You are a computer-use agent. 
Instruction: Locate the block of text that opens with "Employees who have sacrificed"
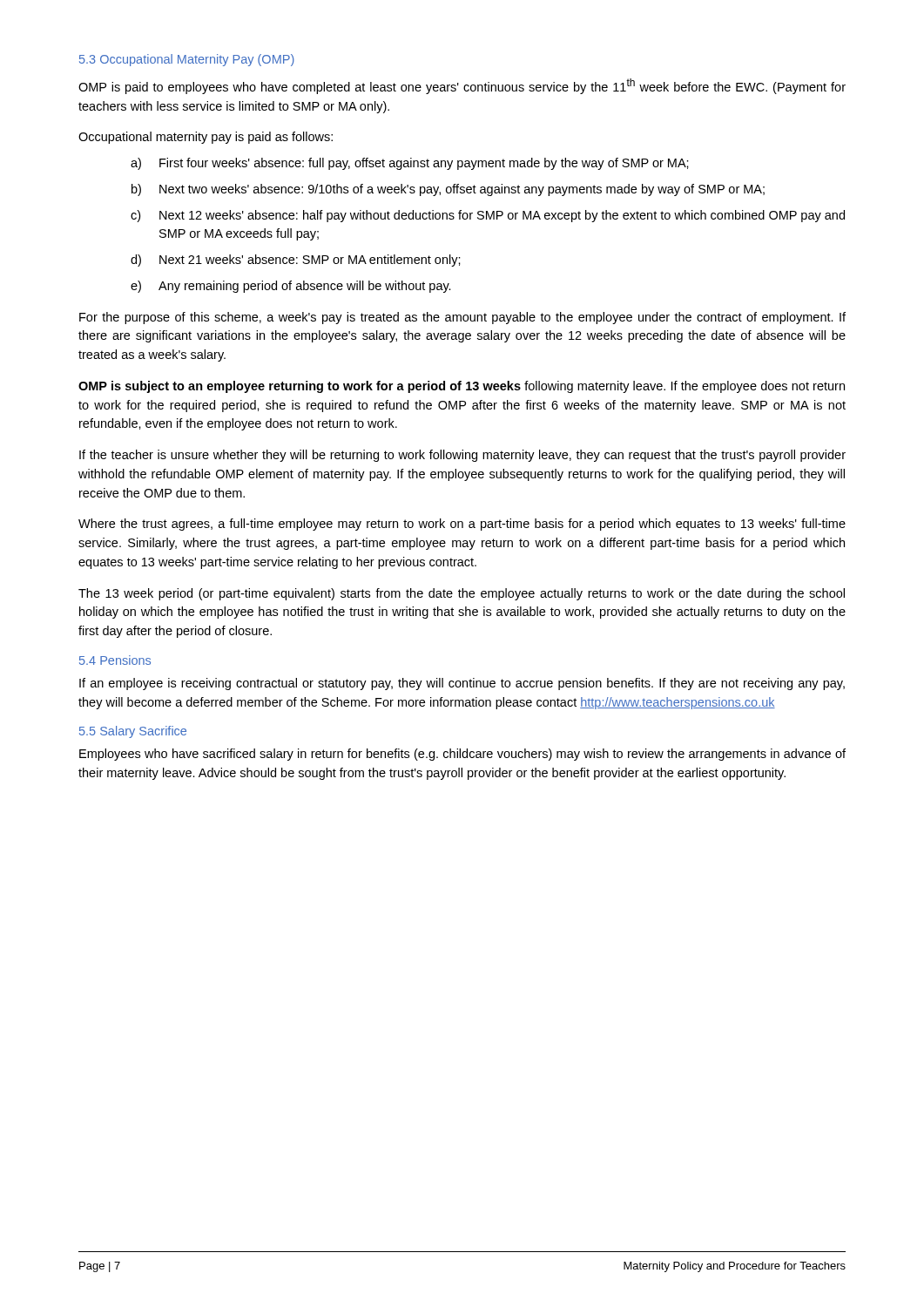(x=462, y=763)
